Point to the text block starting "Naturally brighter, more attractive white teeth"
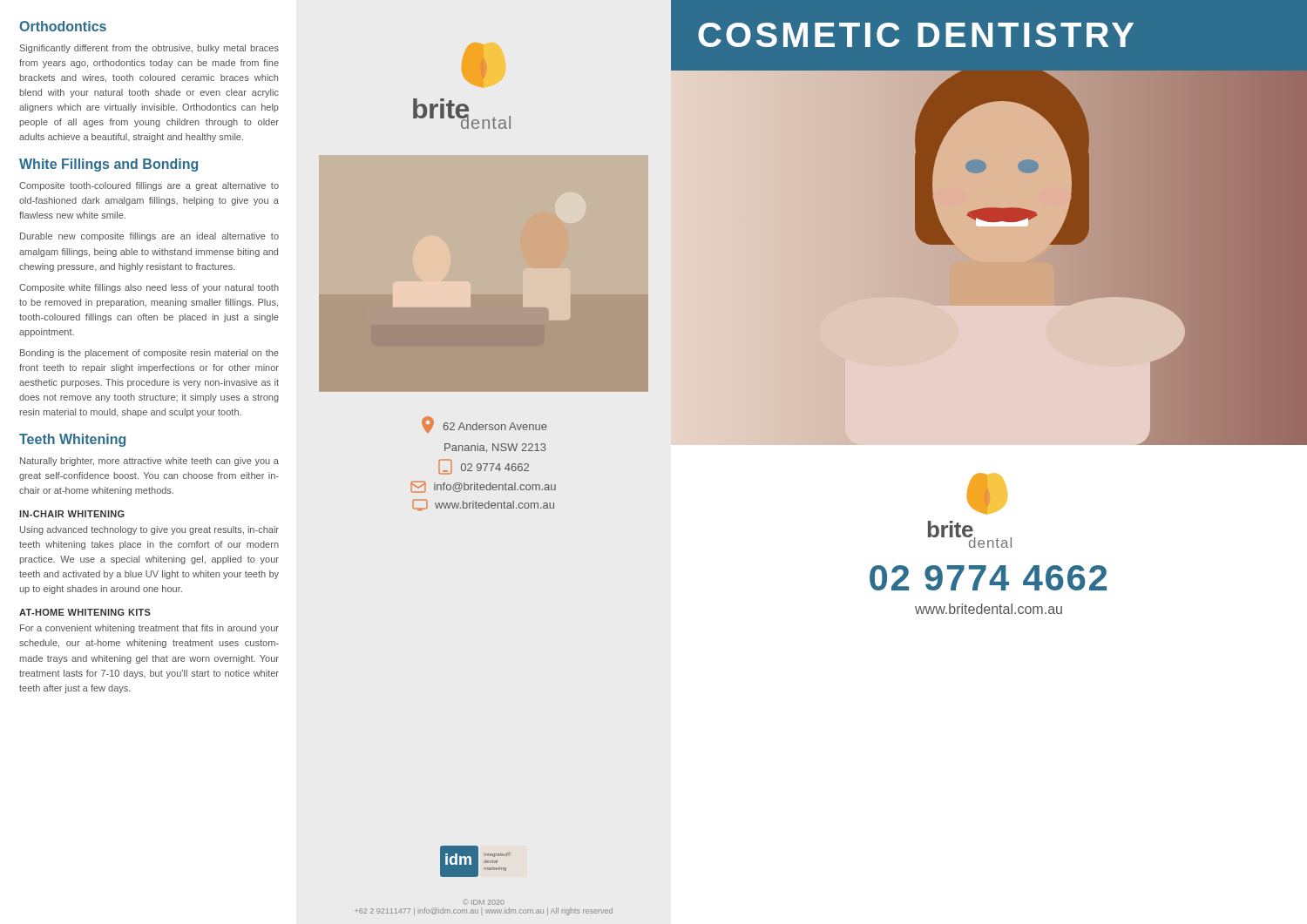This screenshot has width=1307, height=924. tap(149, 476)
